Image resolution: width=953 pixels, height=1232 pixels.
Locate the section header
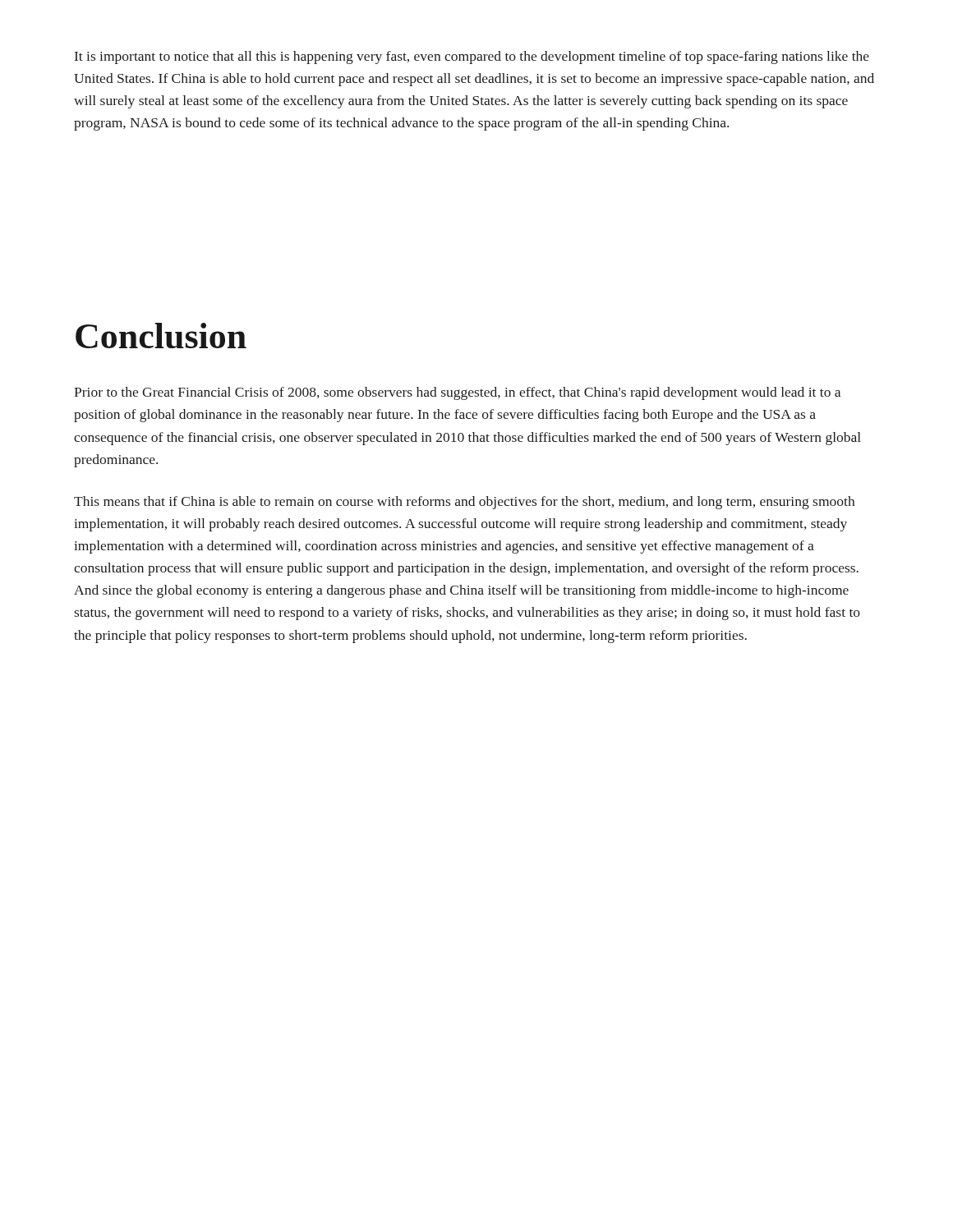click(160, 336)
